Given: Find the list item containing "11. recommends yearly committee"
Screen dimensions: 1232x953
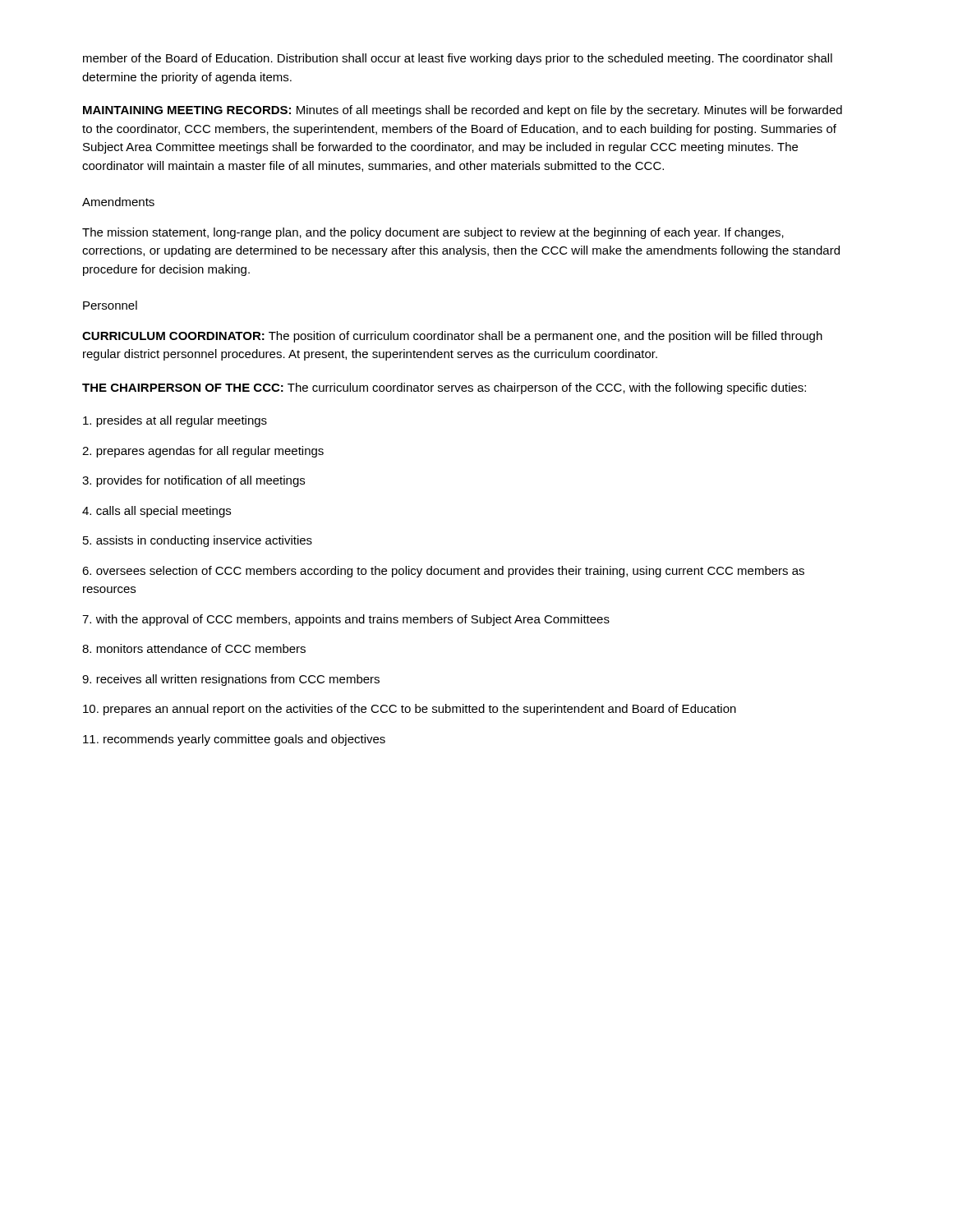Looking at the screenshot, I should 234,738.
